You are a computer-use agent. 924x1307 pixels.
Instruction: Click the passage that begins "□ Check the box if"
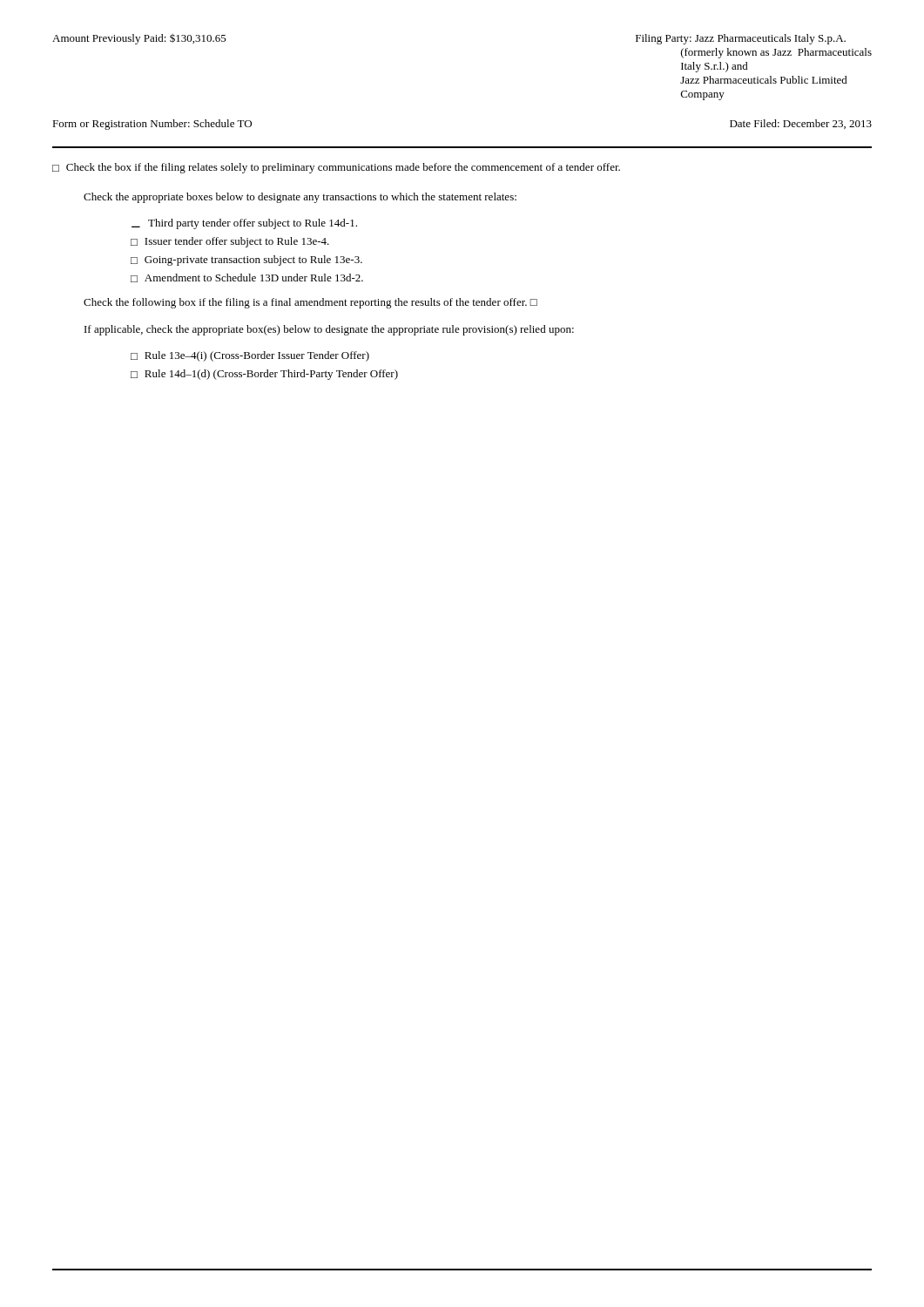click(x=337, y=168)
